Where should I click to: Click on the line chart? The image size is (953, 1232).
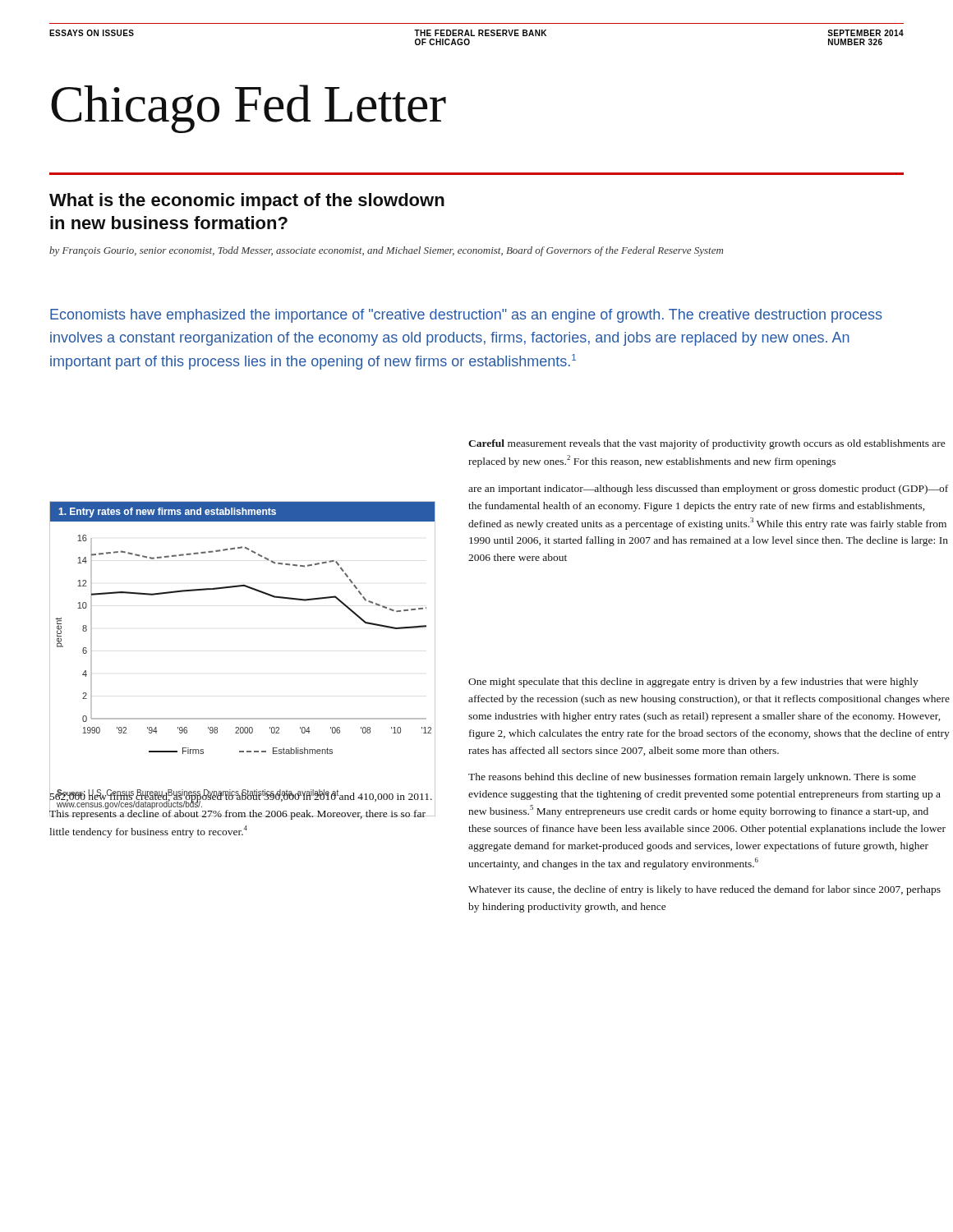click(242, 659)
